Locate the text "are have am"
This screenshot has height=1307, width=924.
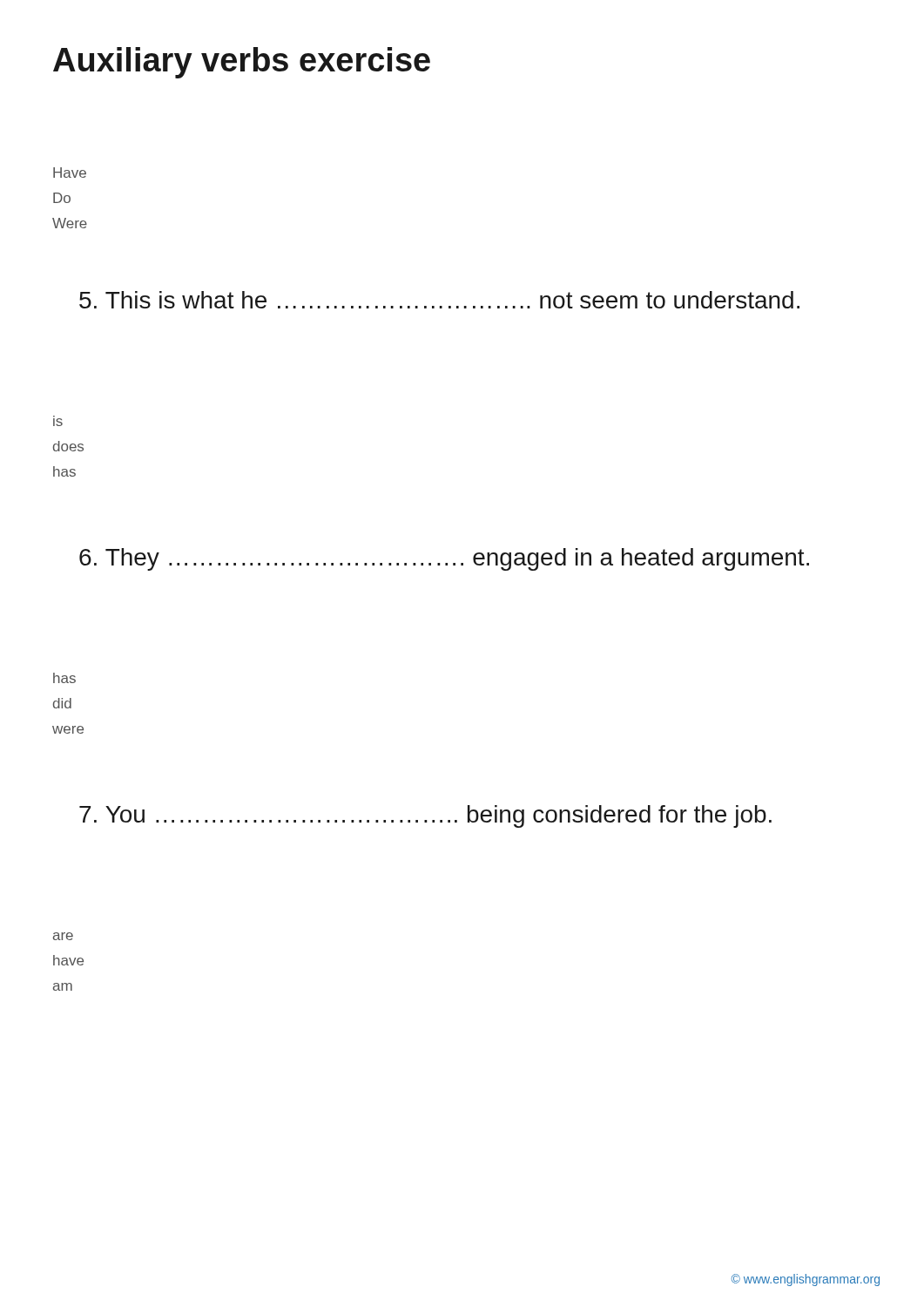point(68,961)
